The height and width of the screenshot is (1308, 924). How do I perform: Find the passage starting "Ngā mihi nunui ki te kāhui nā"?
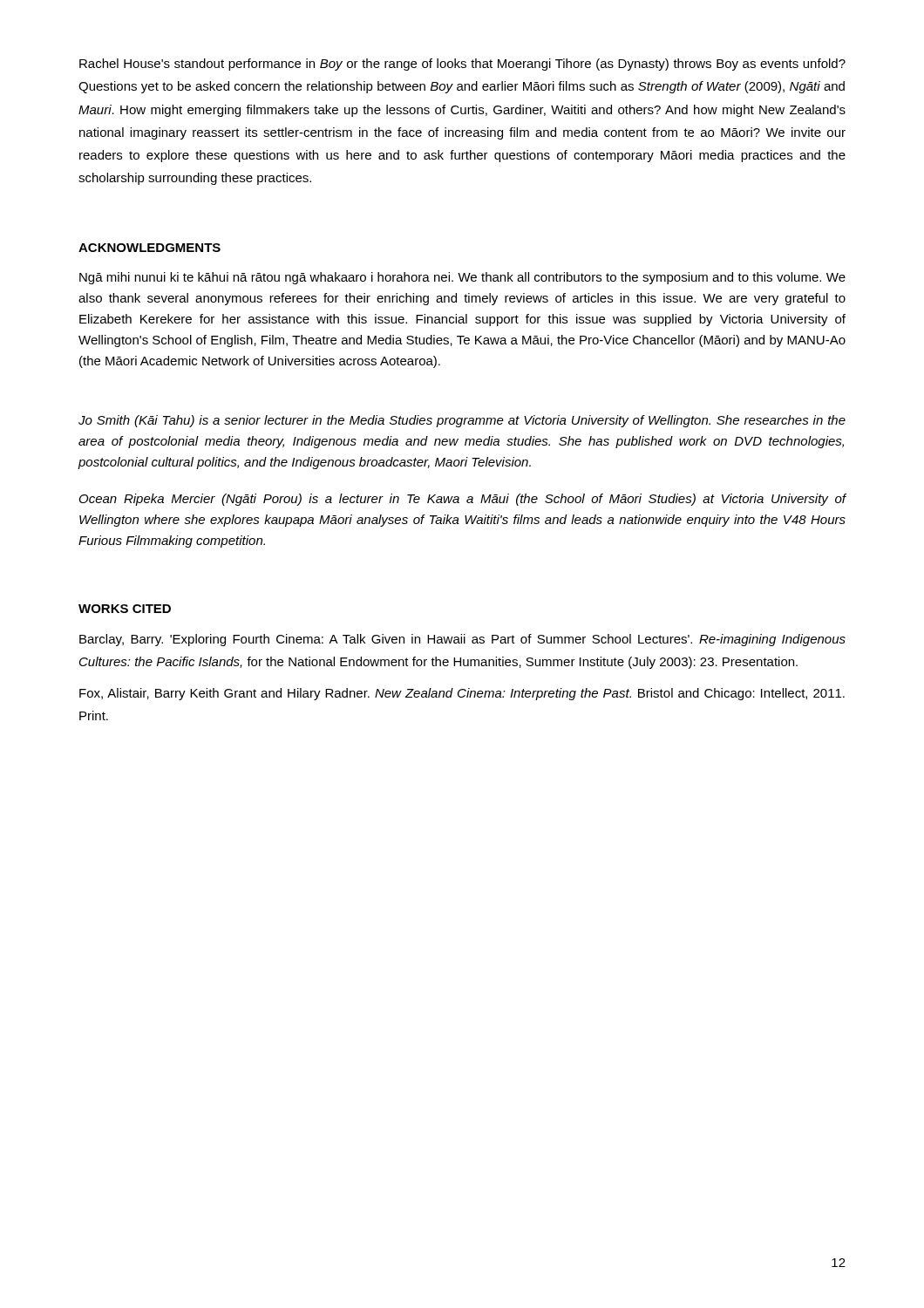(462, 318)
